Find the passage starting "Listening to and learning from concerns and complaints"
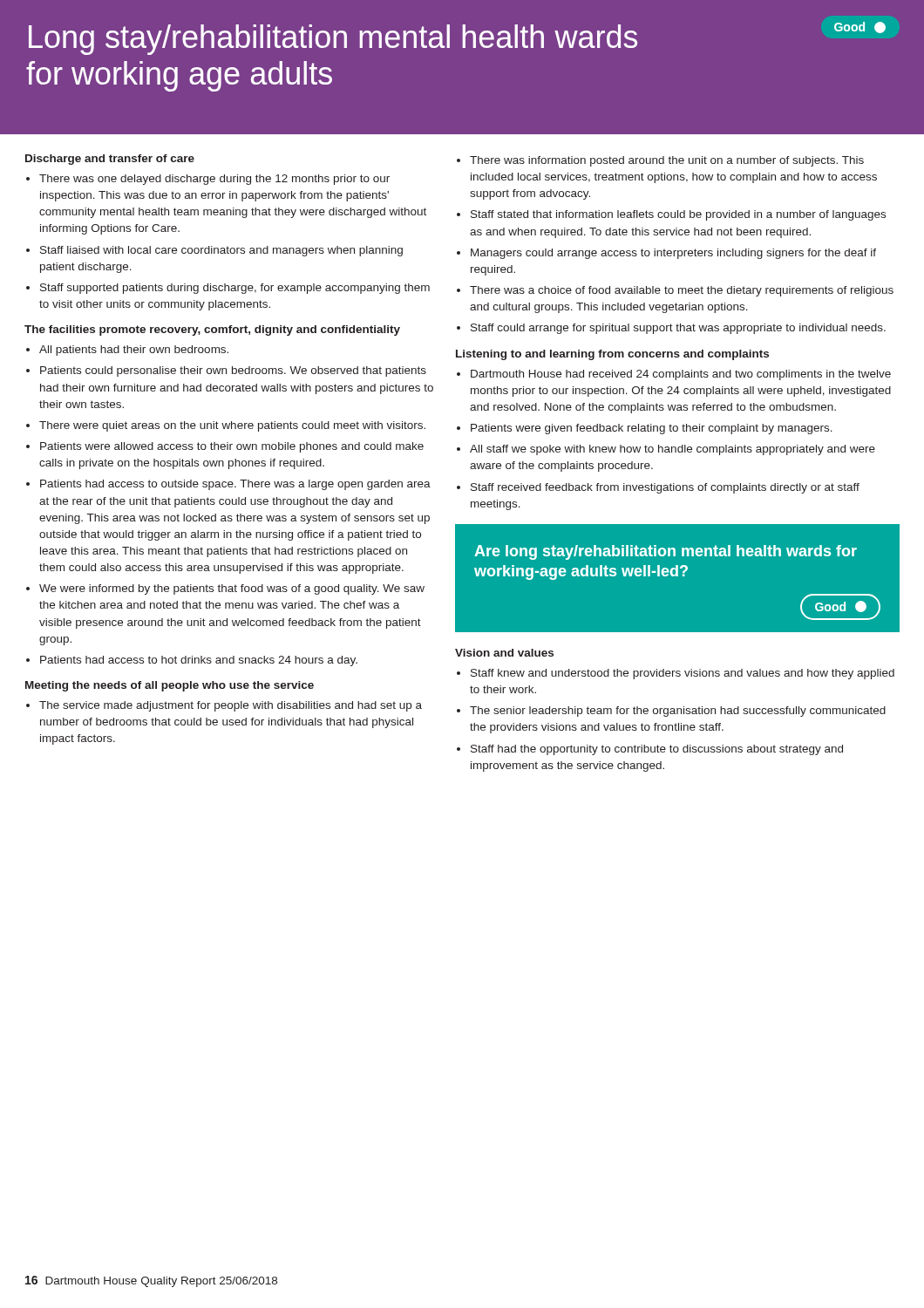 tap(612, 353)
